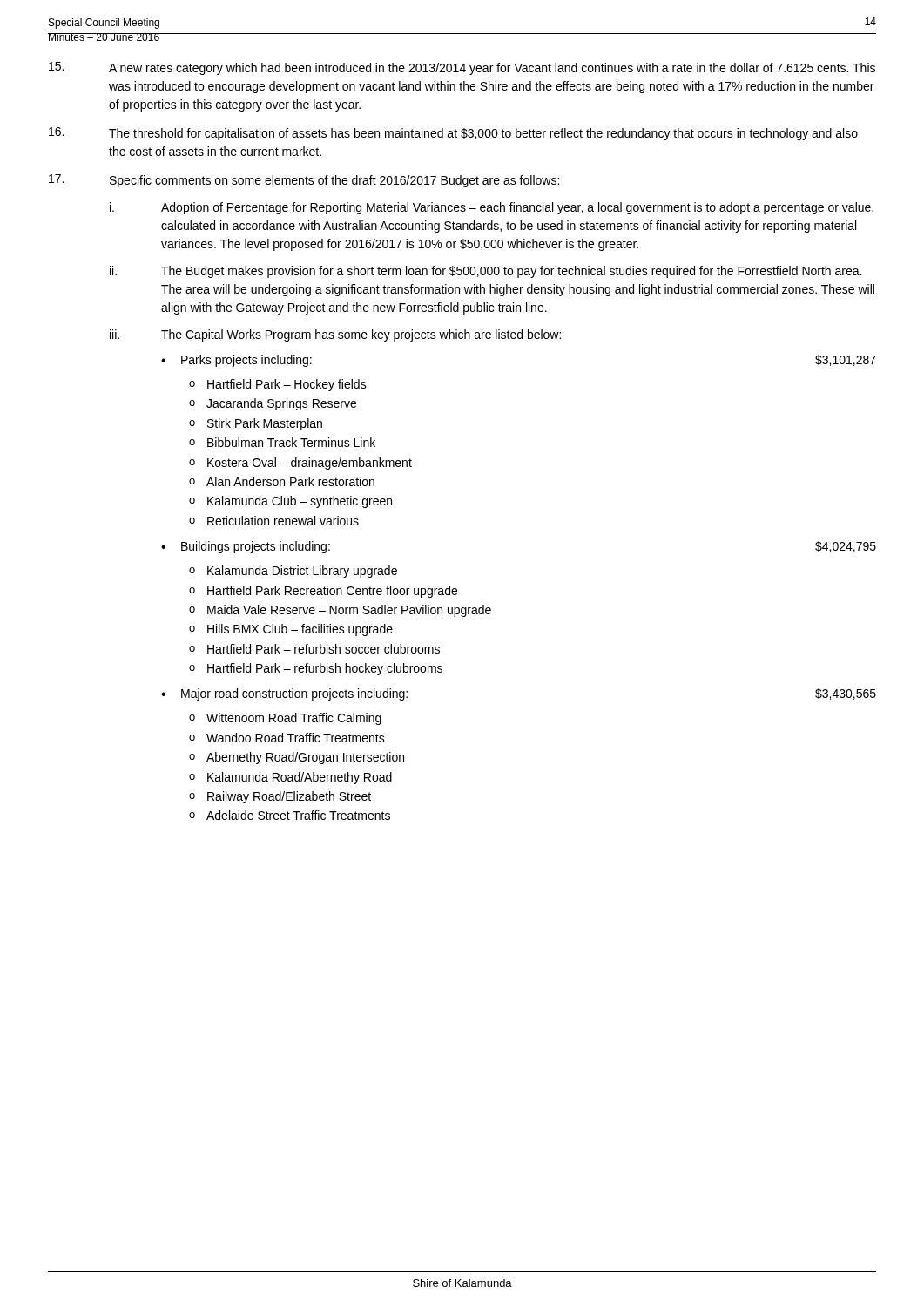Locate the list item that says "17. Specific comments on some"
The image size is (924, 1307).
tap(304, 181)
